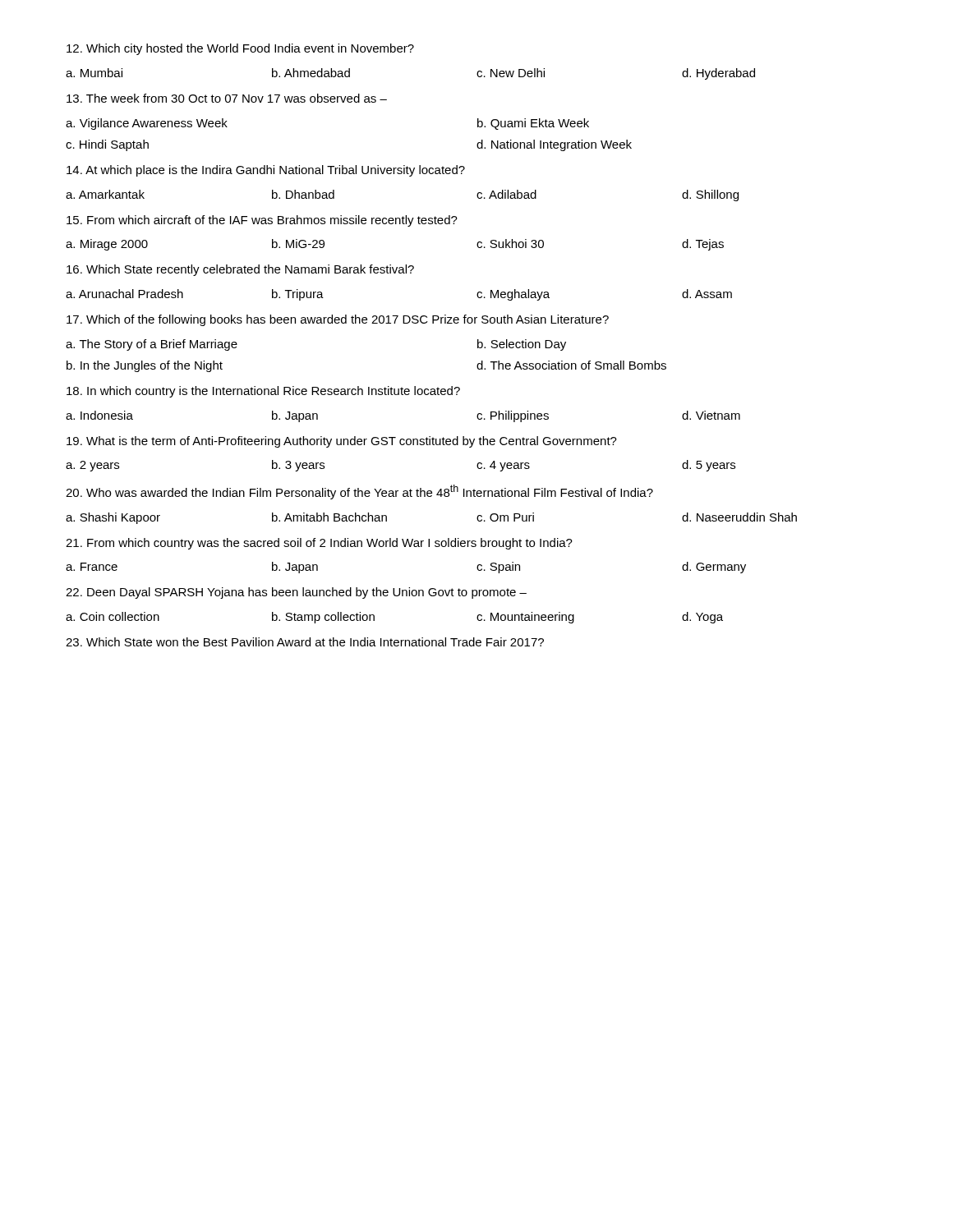Find the block on this page that starts "20. Who was awarded the Indian"
This screenshot has height=1232, width=953.
pos(359,491)
